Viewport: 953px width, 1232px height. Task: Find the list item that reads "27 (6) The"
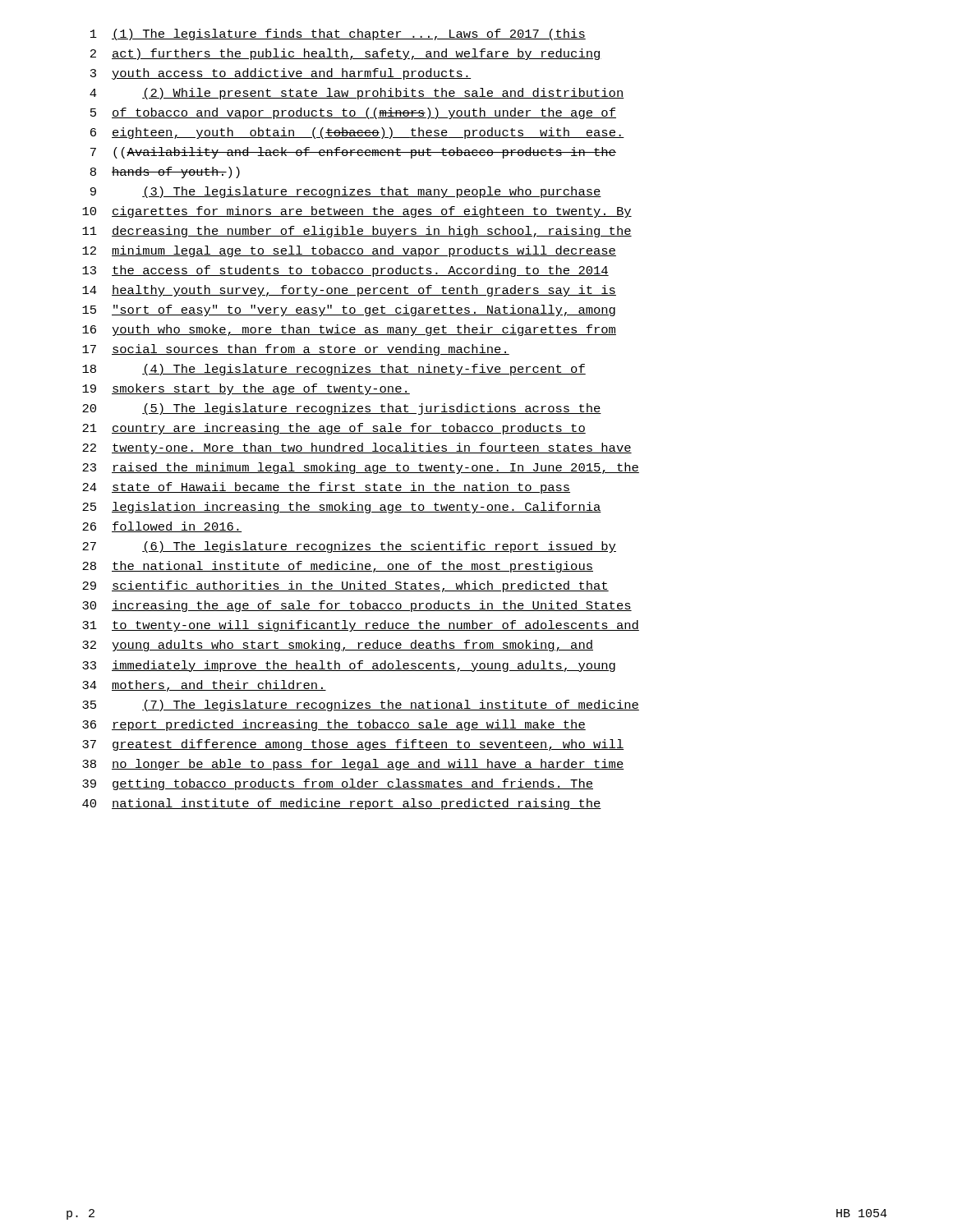(x=476, y=616)
